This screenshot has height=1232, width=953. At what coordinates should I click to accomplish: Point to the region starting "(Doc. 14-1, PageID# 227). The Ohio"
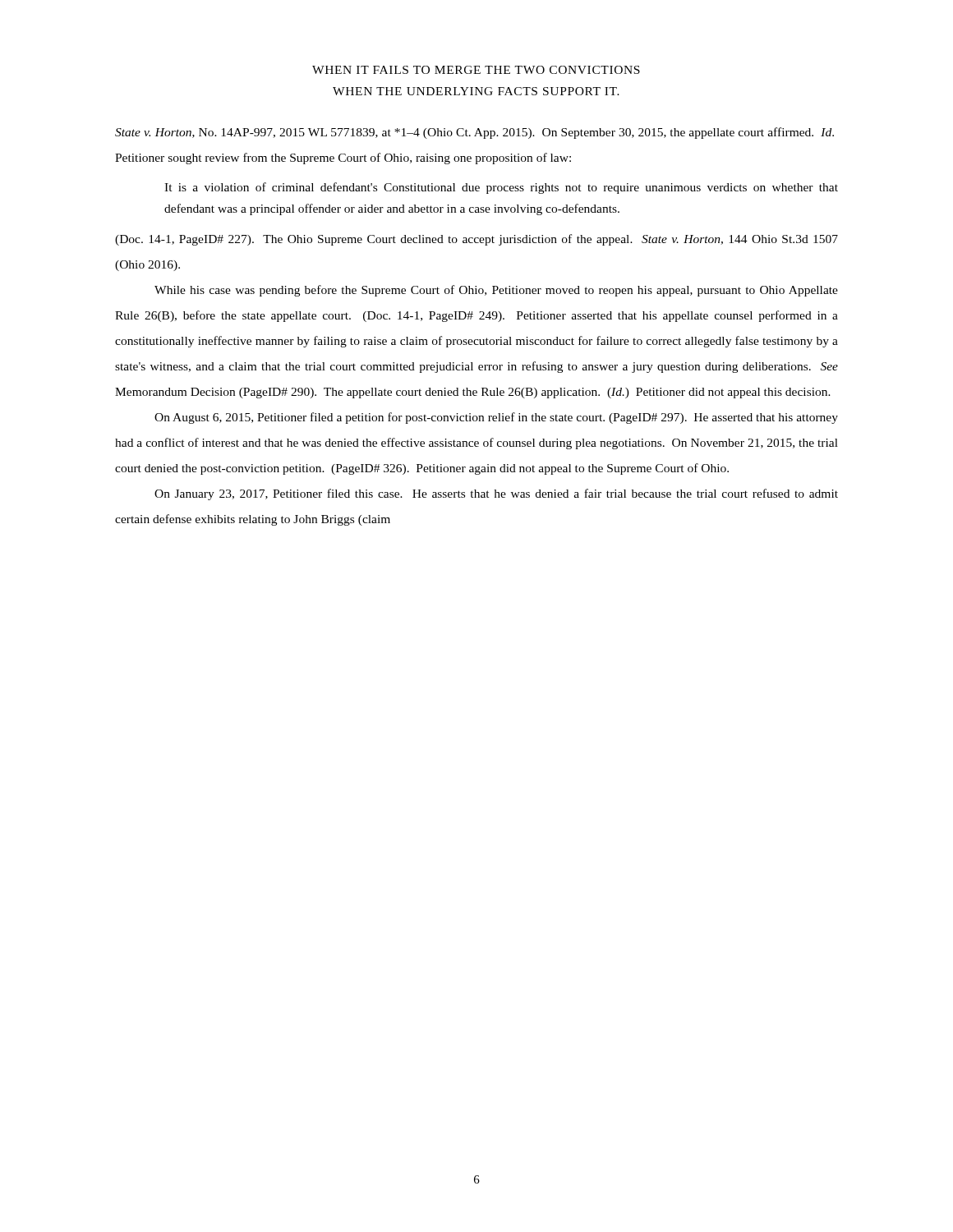coord(476,252)
